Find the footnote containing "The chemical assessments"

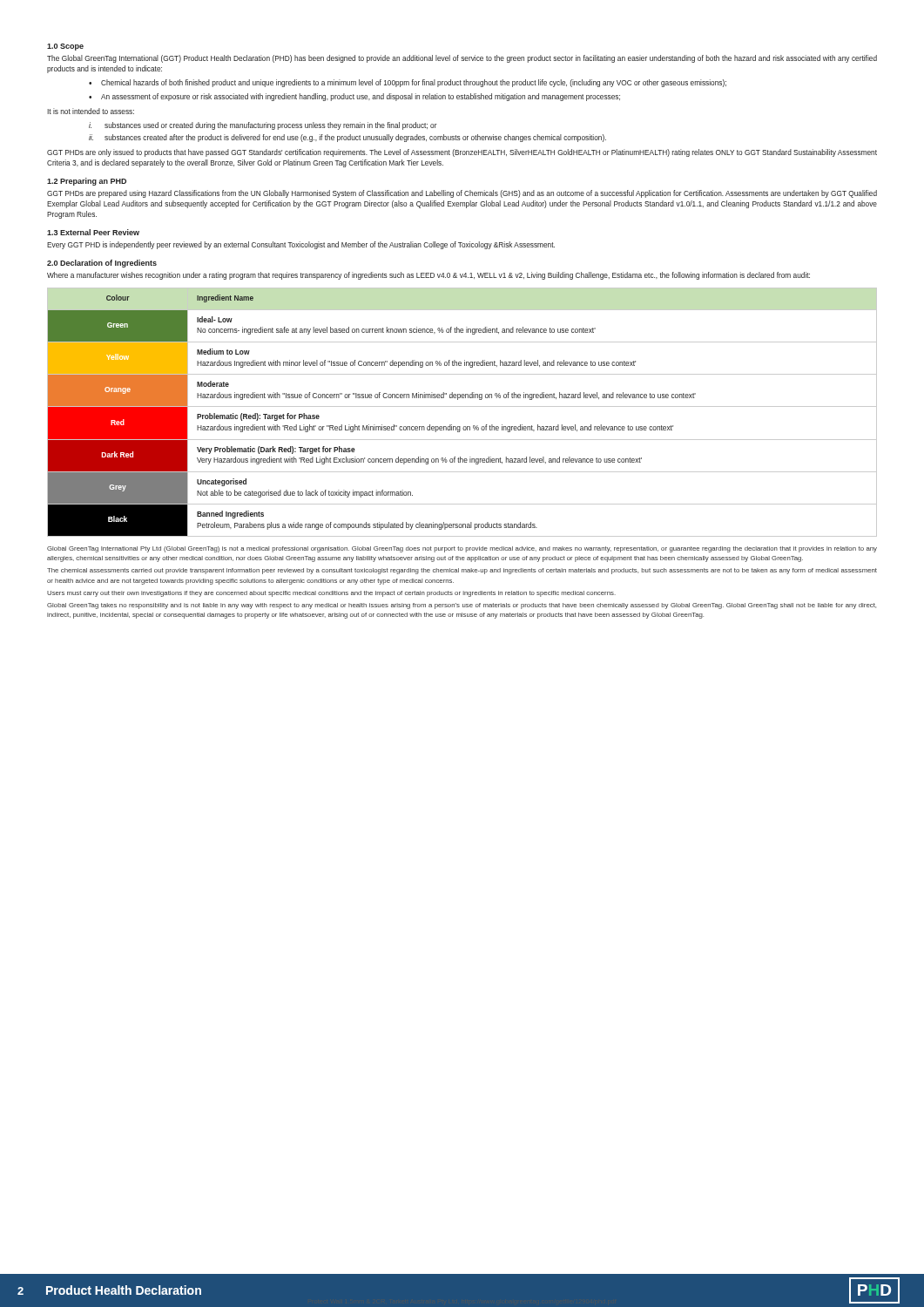[x=462, y=575]
